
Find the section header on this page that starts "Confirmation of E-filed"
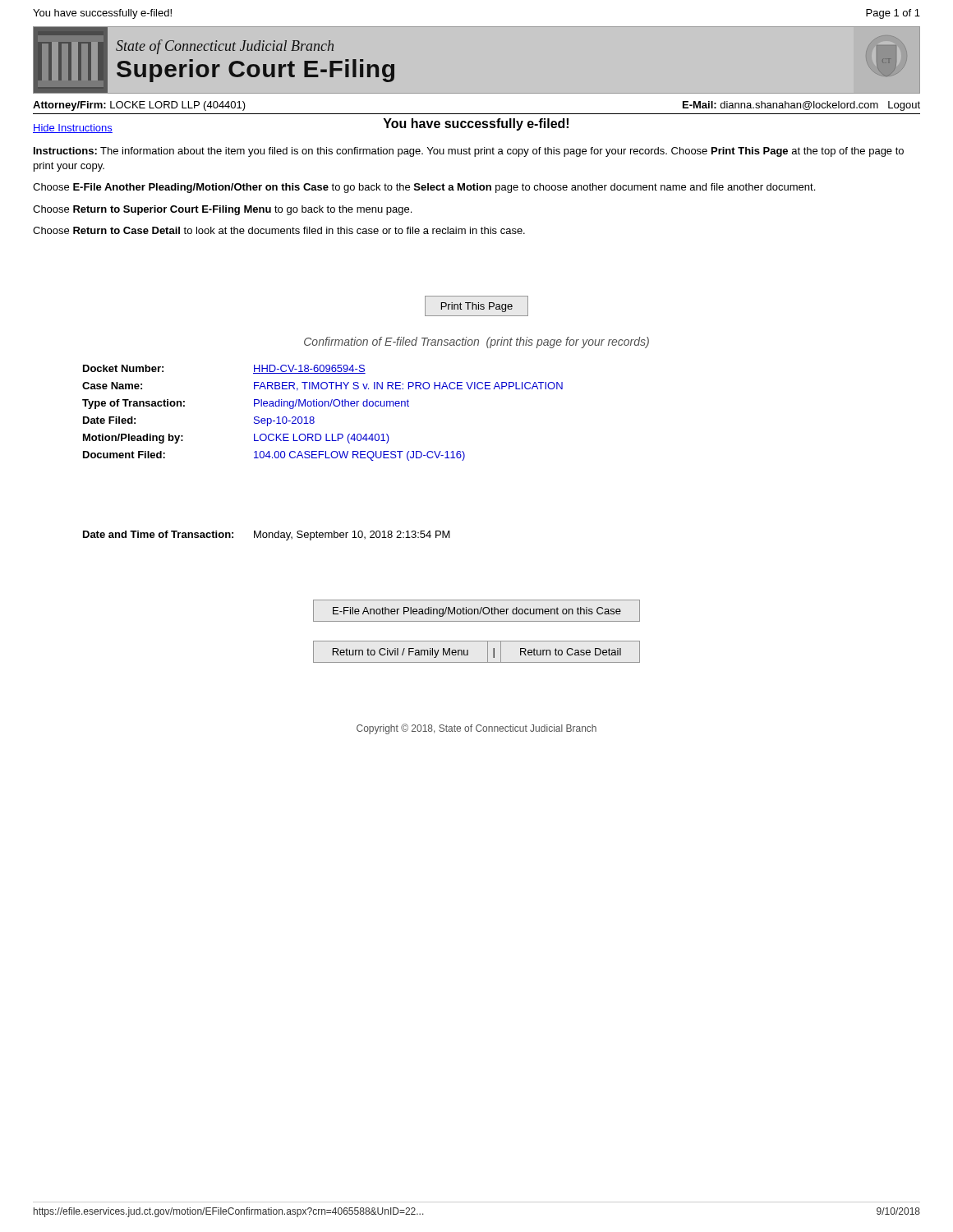[x=476, y=342]
